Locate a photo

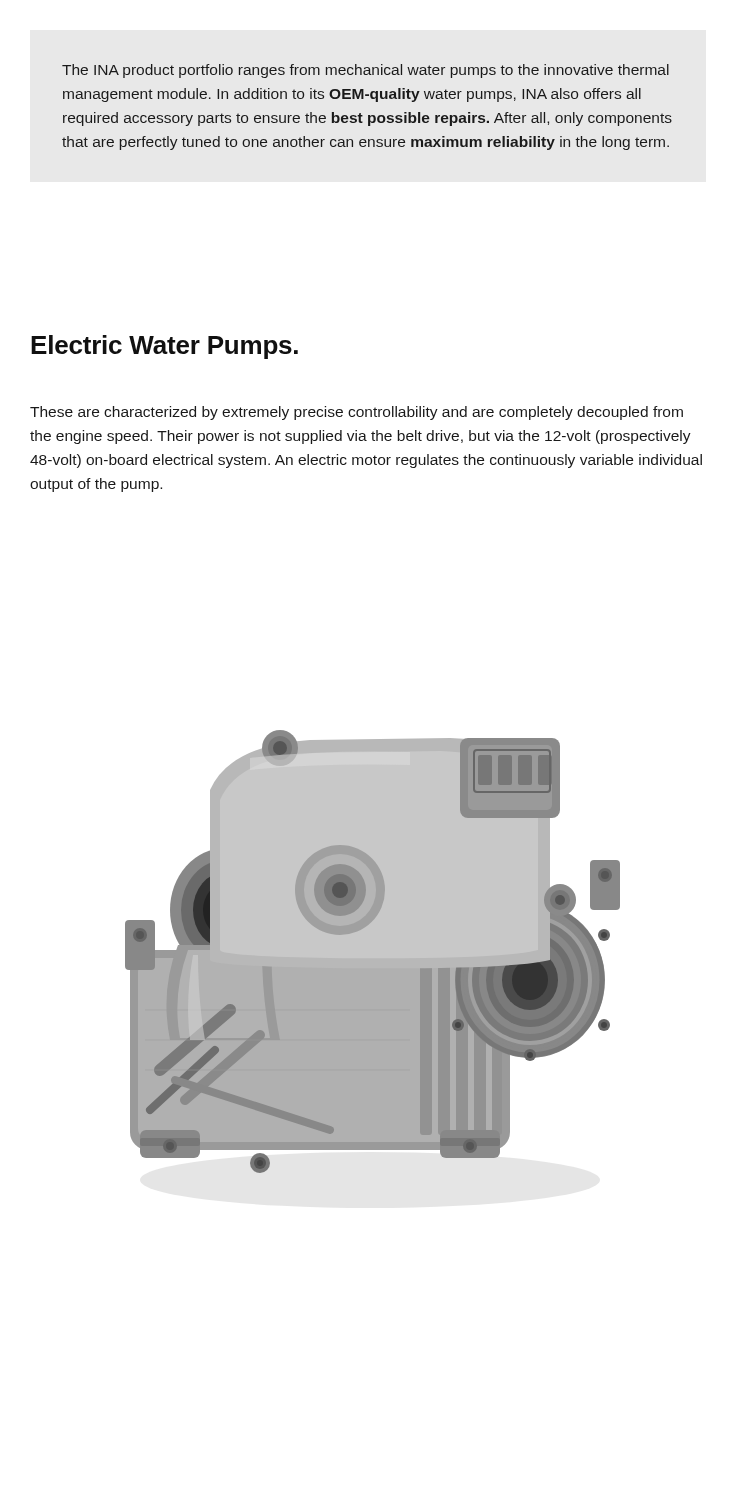[368, 910]
